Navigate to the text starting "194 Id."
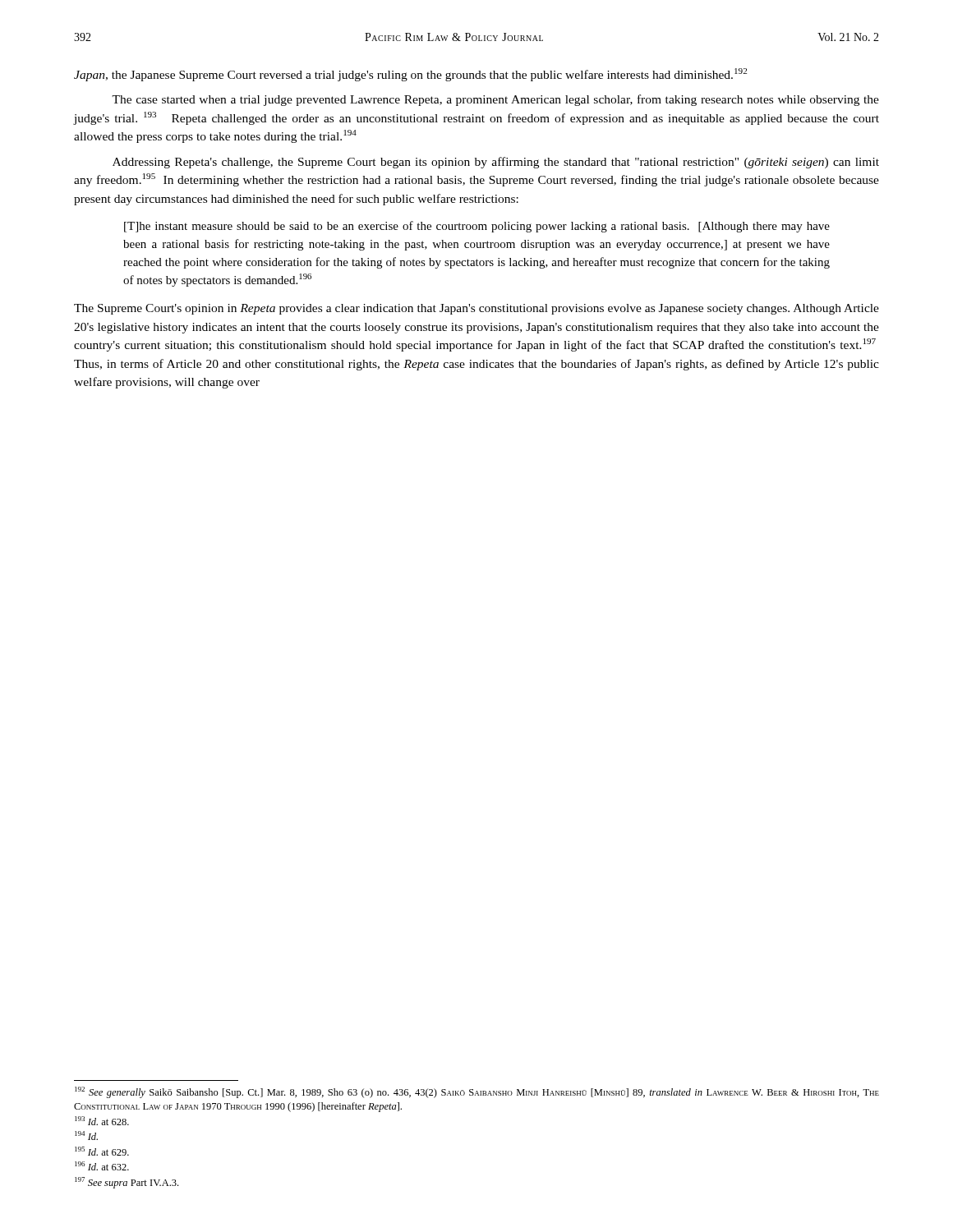The width and height of the screenshot is (953, 1232). (86, 1135)
